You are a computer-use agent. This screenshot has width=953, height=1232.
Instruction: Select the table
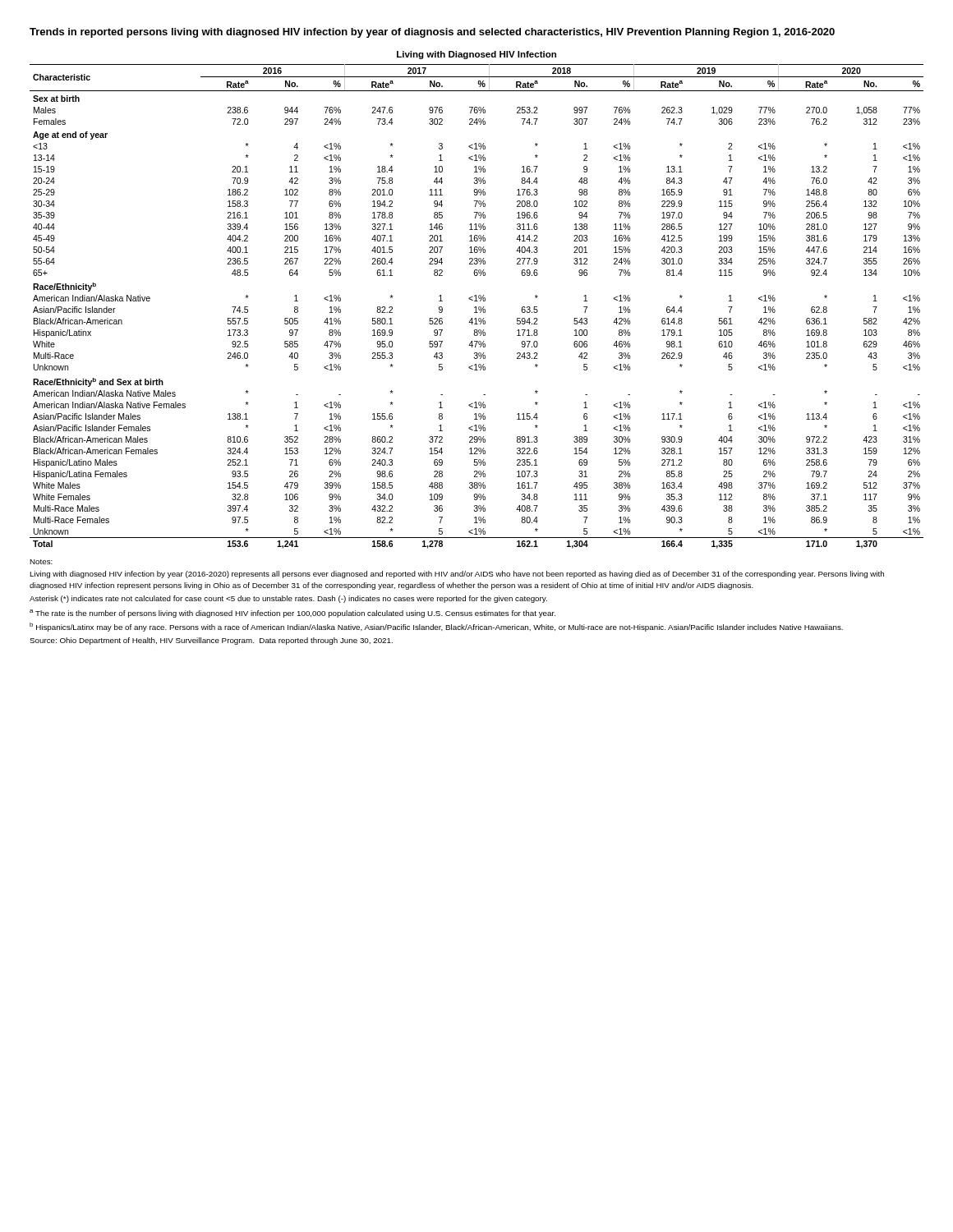pyautogui.click(x=476, y=307)
